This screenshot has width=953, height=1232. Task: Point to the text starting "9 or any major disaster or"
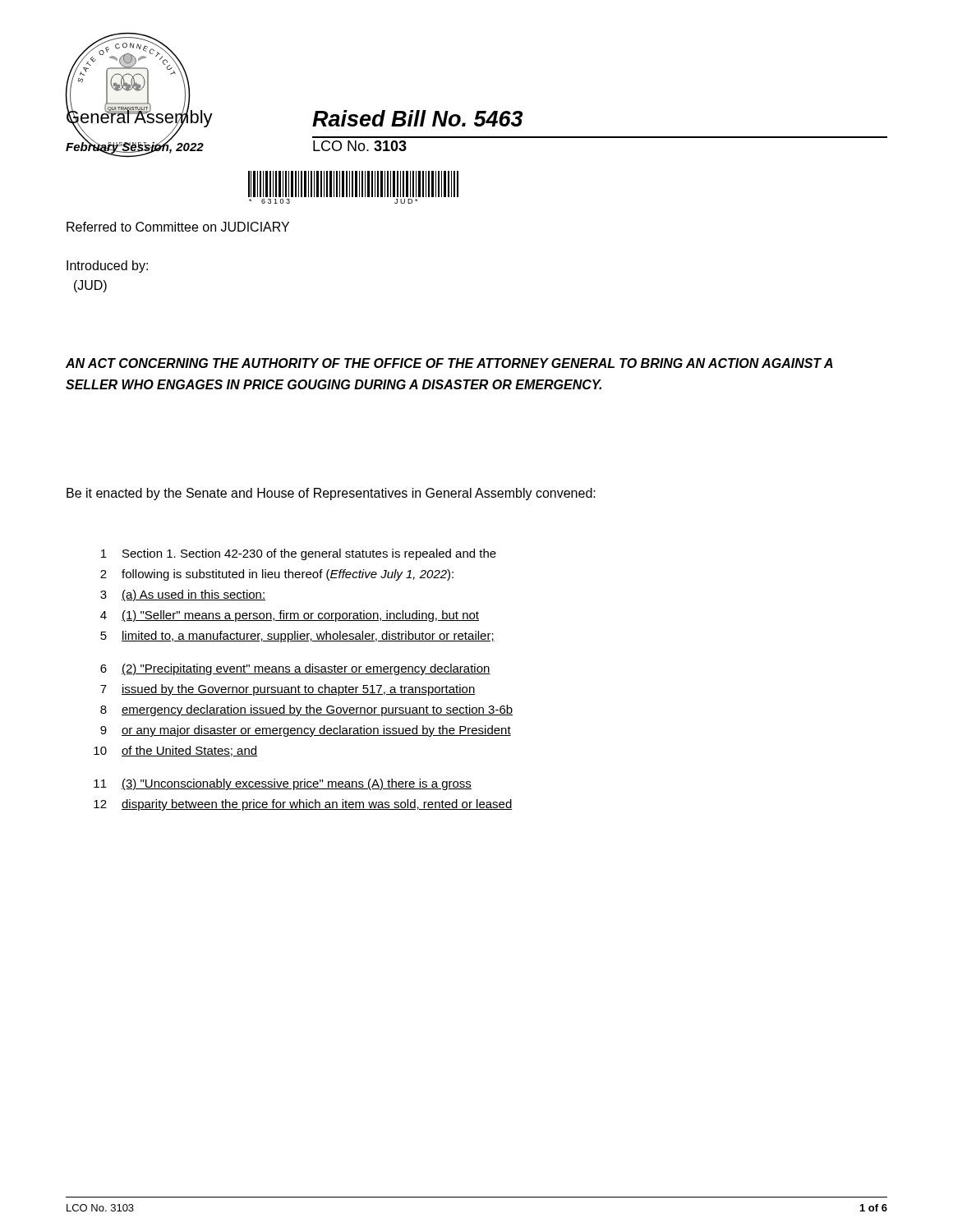tap(476, 730)
